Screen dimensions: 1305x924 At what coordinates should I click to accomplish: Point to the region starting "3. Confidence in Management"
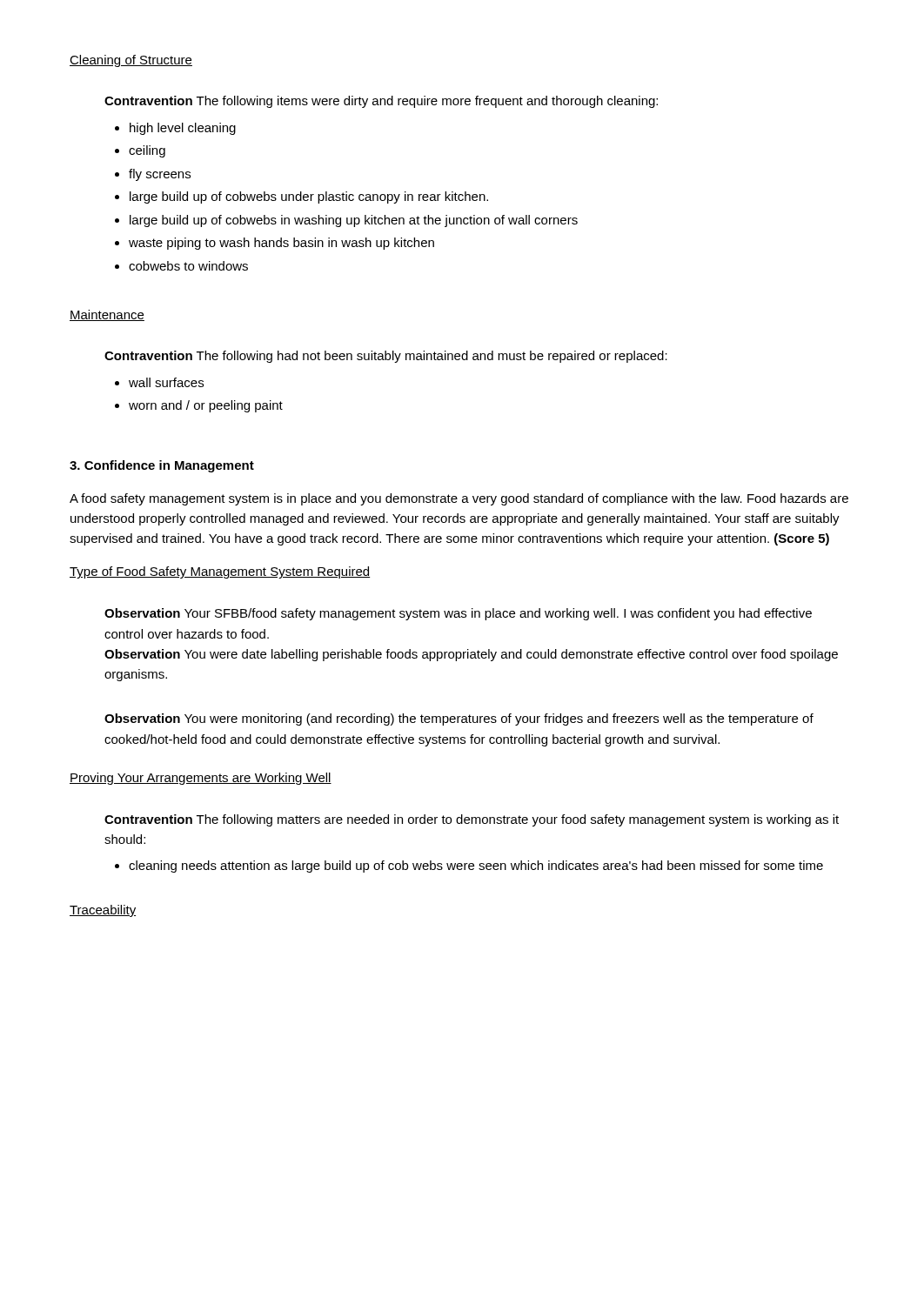click(162, 465)
